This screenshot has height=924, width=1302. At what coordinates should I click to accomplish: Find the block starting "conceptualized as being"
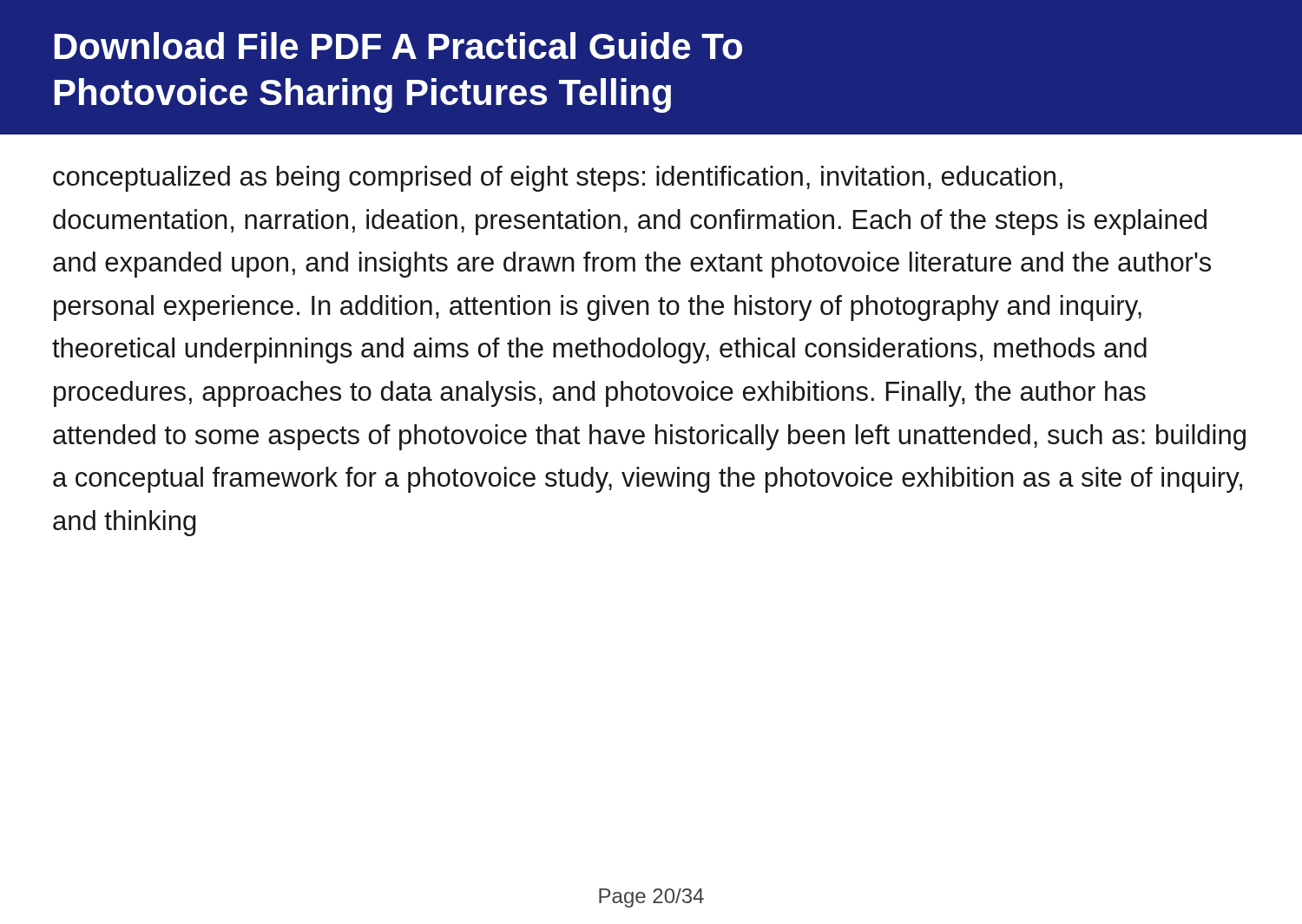651,349
